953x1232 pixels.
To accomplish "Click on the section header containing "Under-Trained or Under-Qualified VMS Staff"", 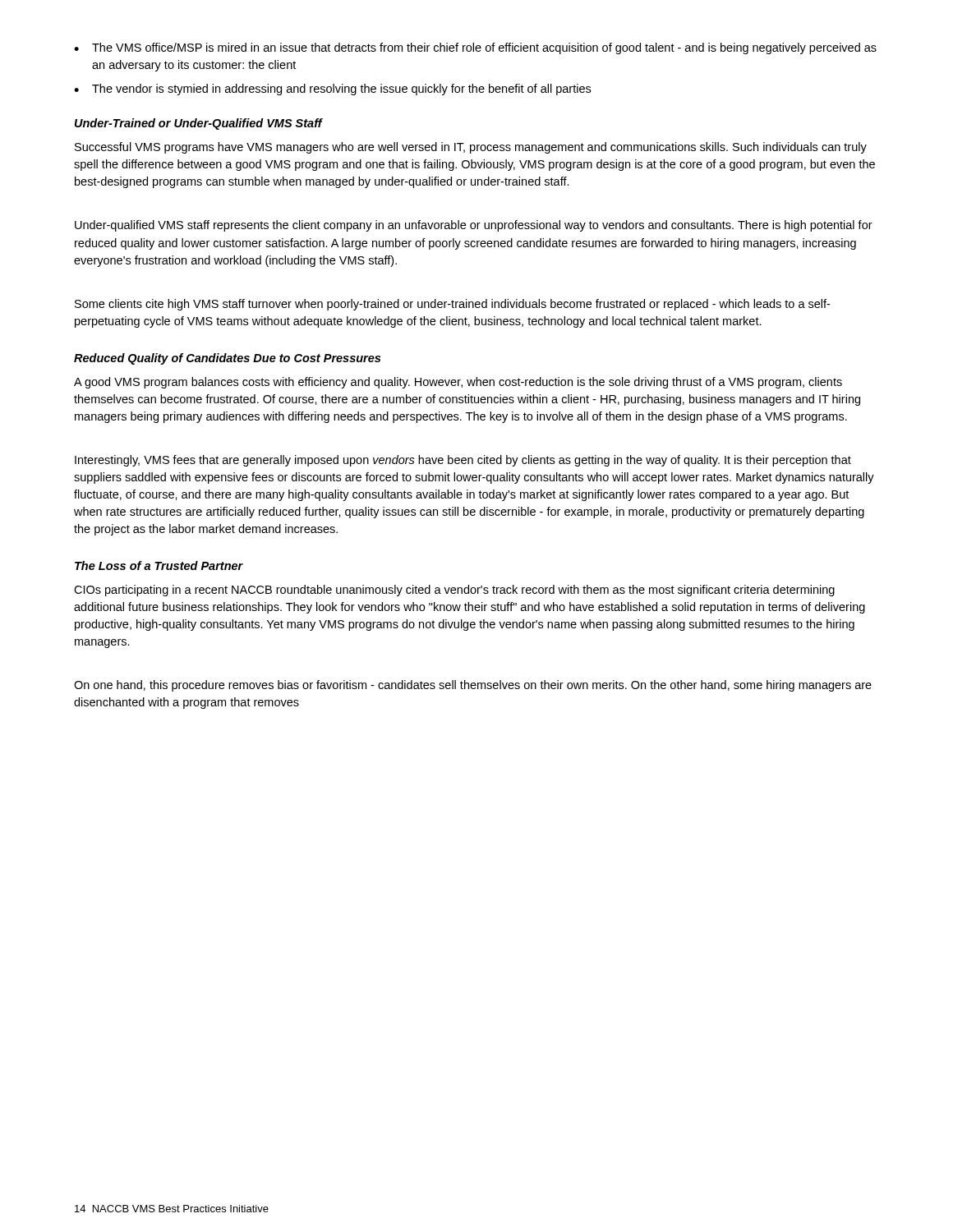I will (198, 124).
